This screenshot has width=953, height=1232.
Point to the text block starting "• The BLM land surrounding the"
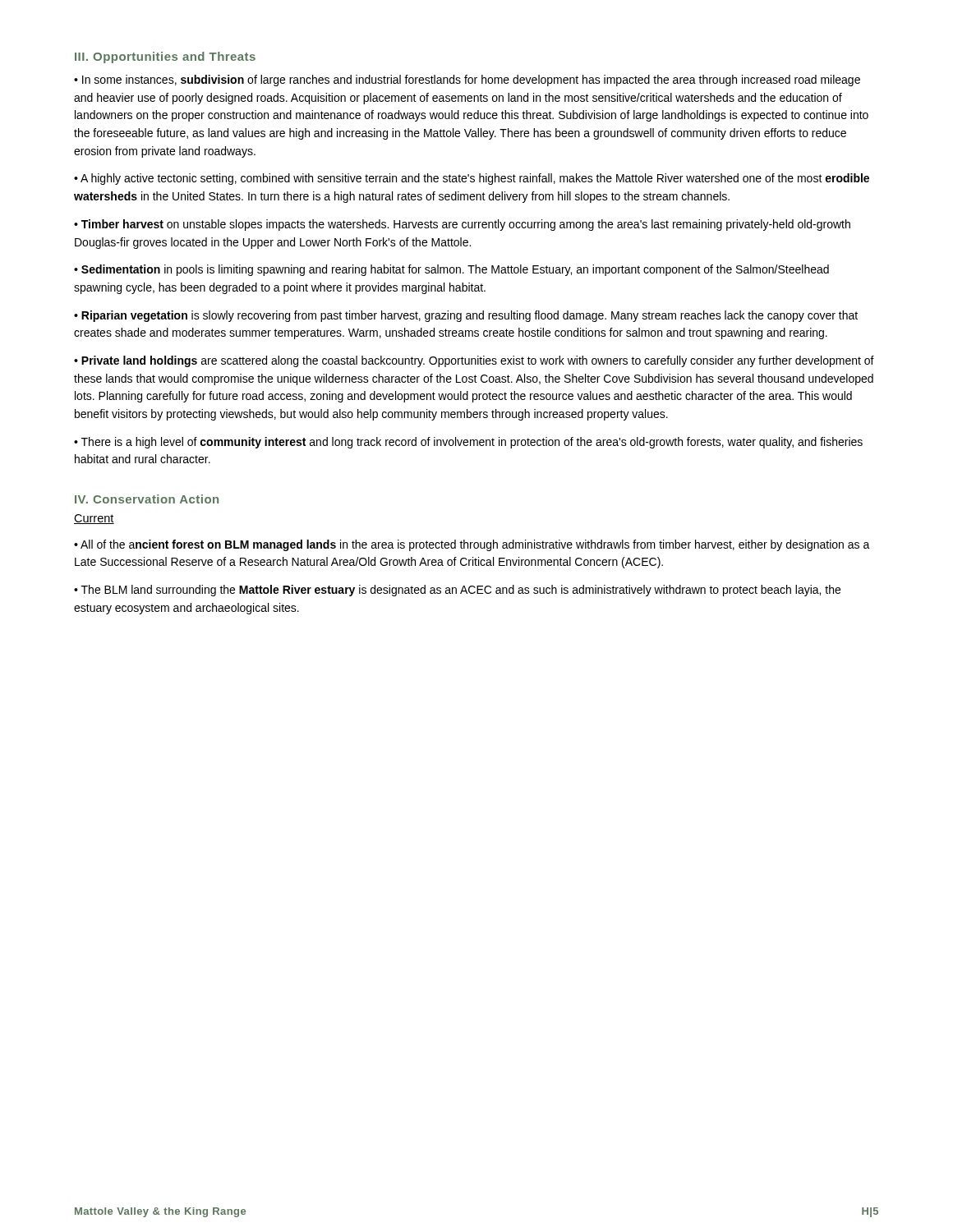tap(458, 599)
